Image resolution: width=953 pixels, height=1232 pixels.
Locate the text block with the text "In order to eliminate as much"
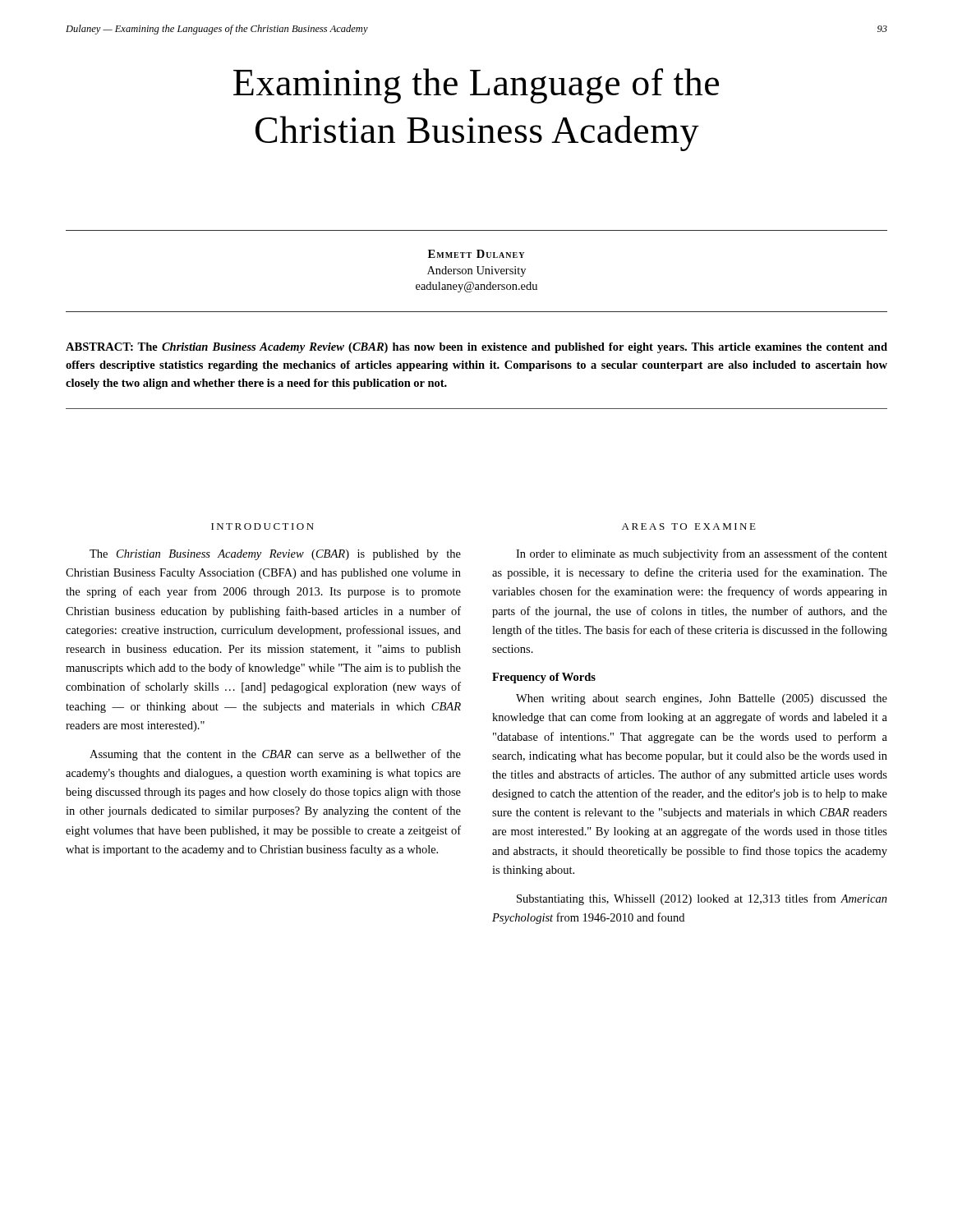point(690,602)
